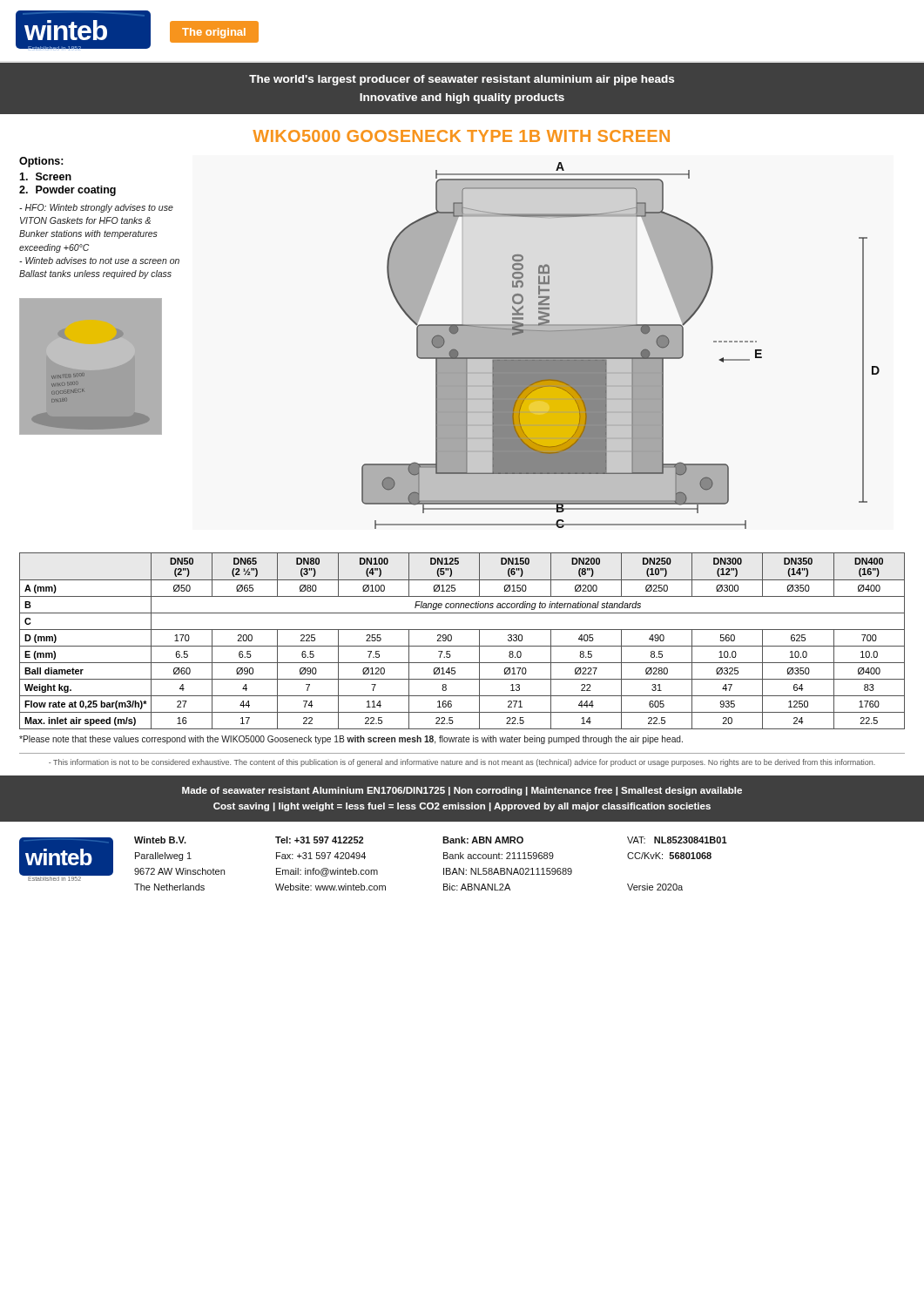Point to the element starting "Tel: +31 597 412252 Fax:"

(331, 863)
